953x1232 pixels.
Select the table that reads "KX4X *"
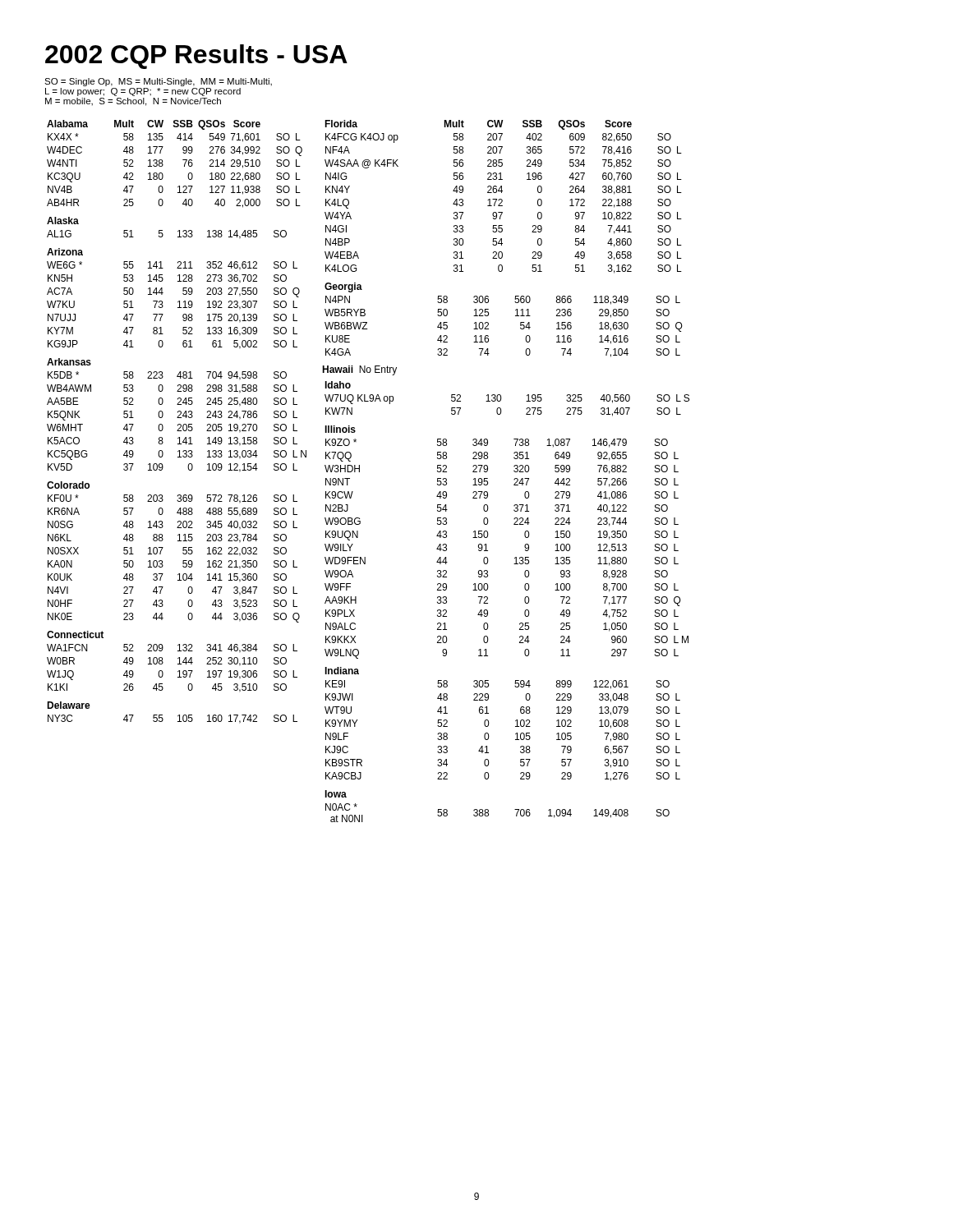pos(172,163)
